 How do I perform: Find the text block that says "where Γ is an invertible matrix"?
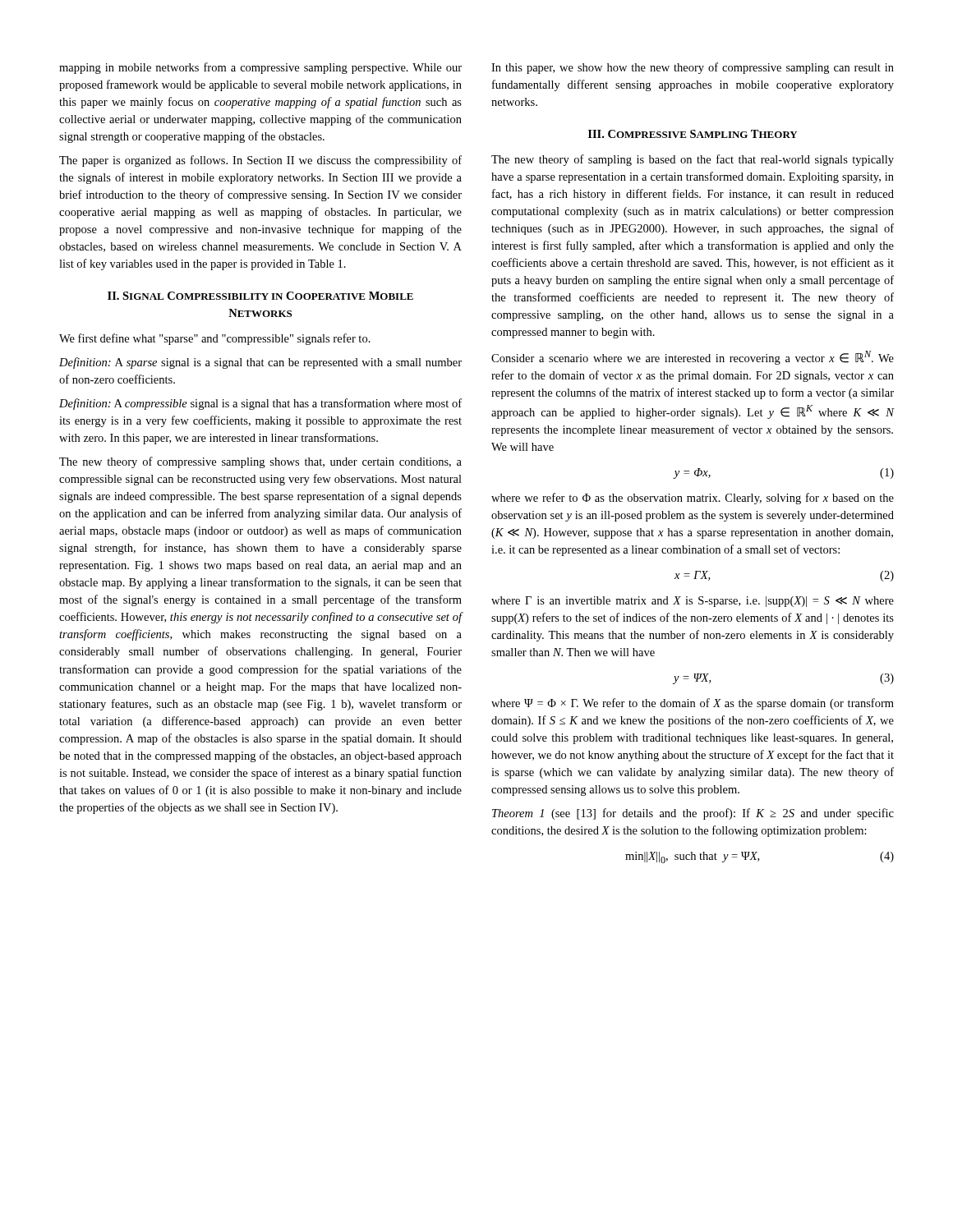tap(693, 627)
